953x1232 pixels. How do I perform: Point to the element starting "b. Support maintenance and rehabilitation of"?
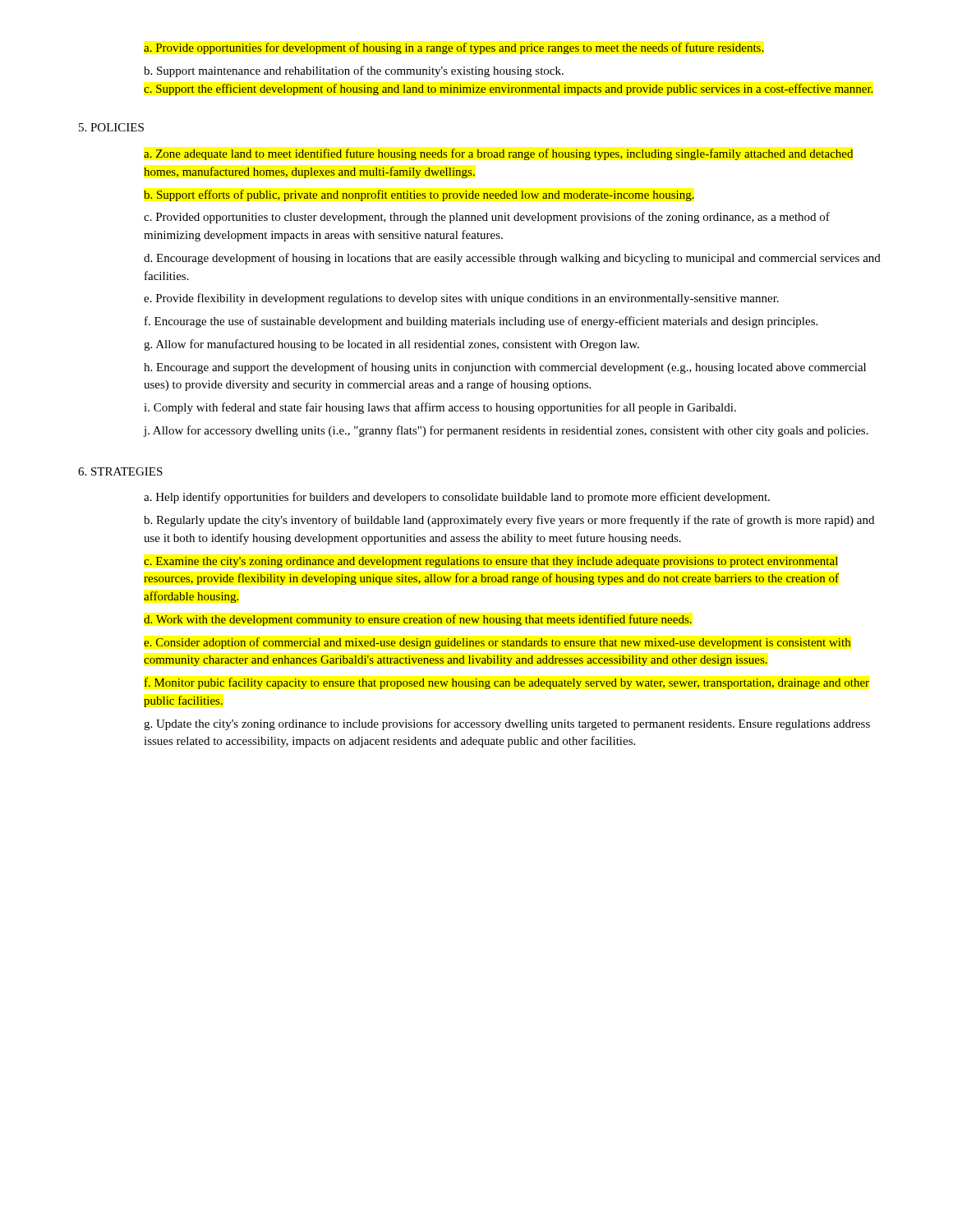click(x=509, y=79)
